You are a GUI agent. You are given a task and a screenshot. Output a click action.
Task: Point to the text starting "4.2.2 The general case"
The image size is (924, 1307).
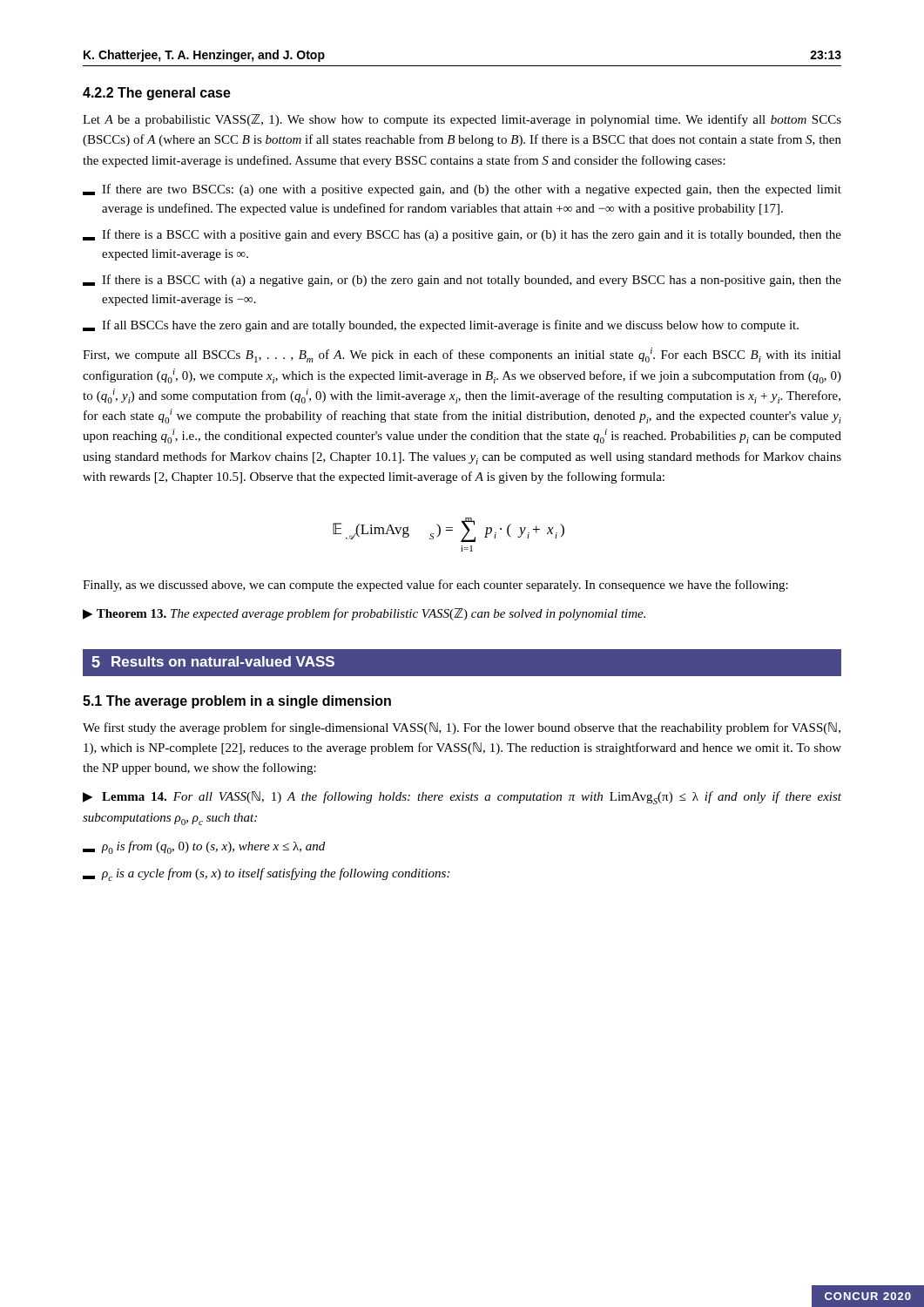pos(157,93)
